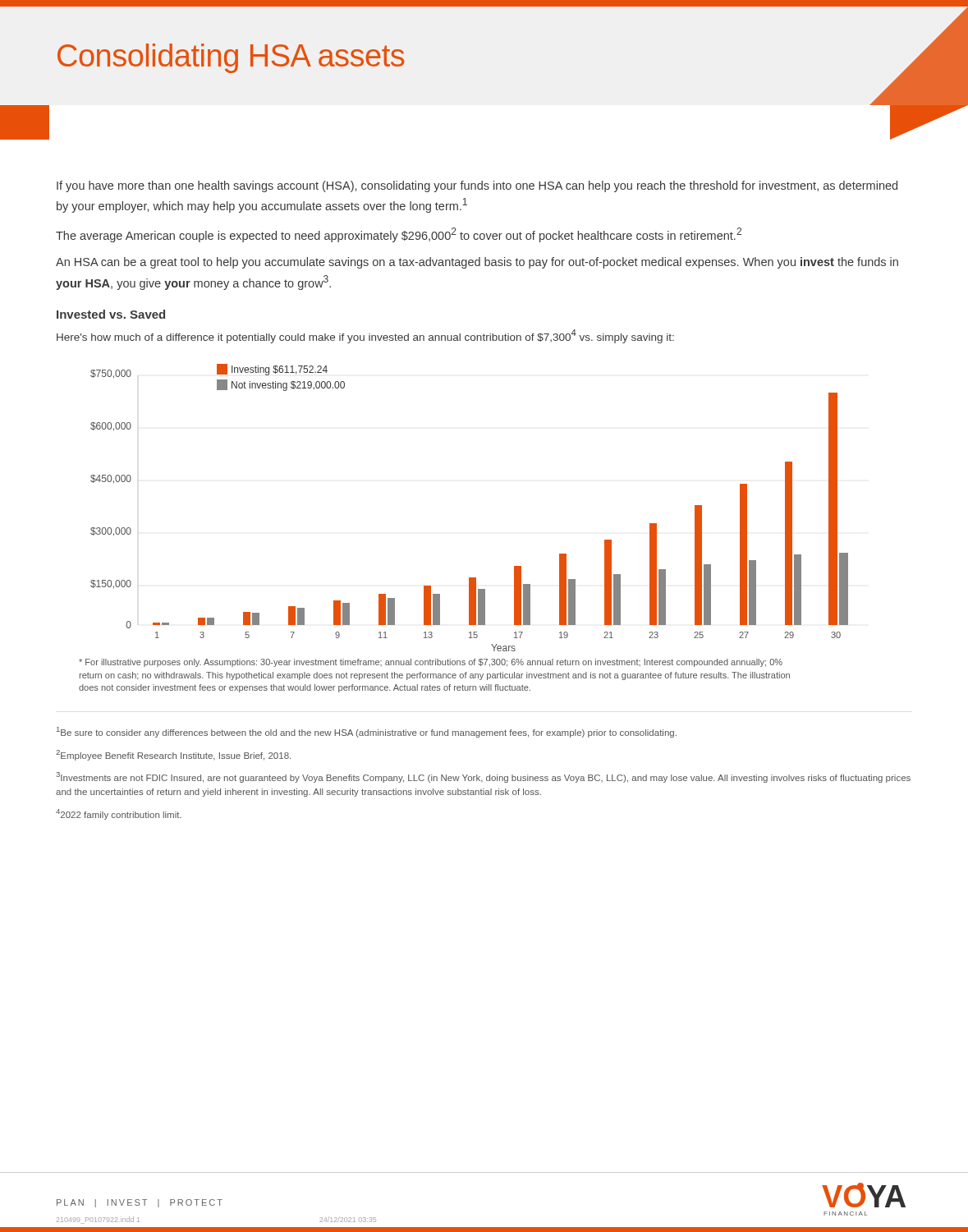968x1232 pixels.
Task: Select the text block that says "If you have more"
Action: point(477,196)
